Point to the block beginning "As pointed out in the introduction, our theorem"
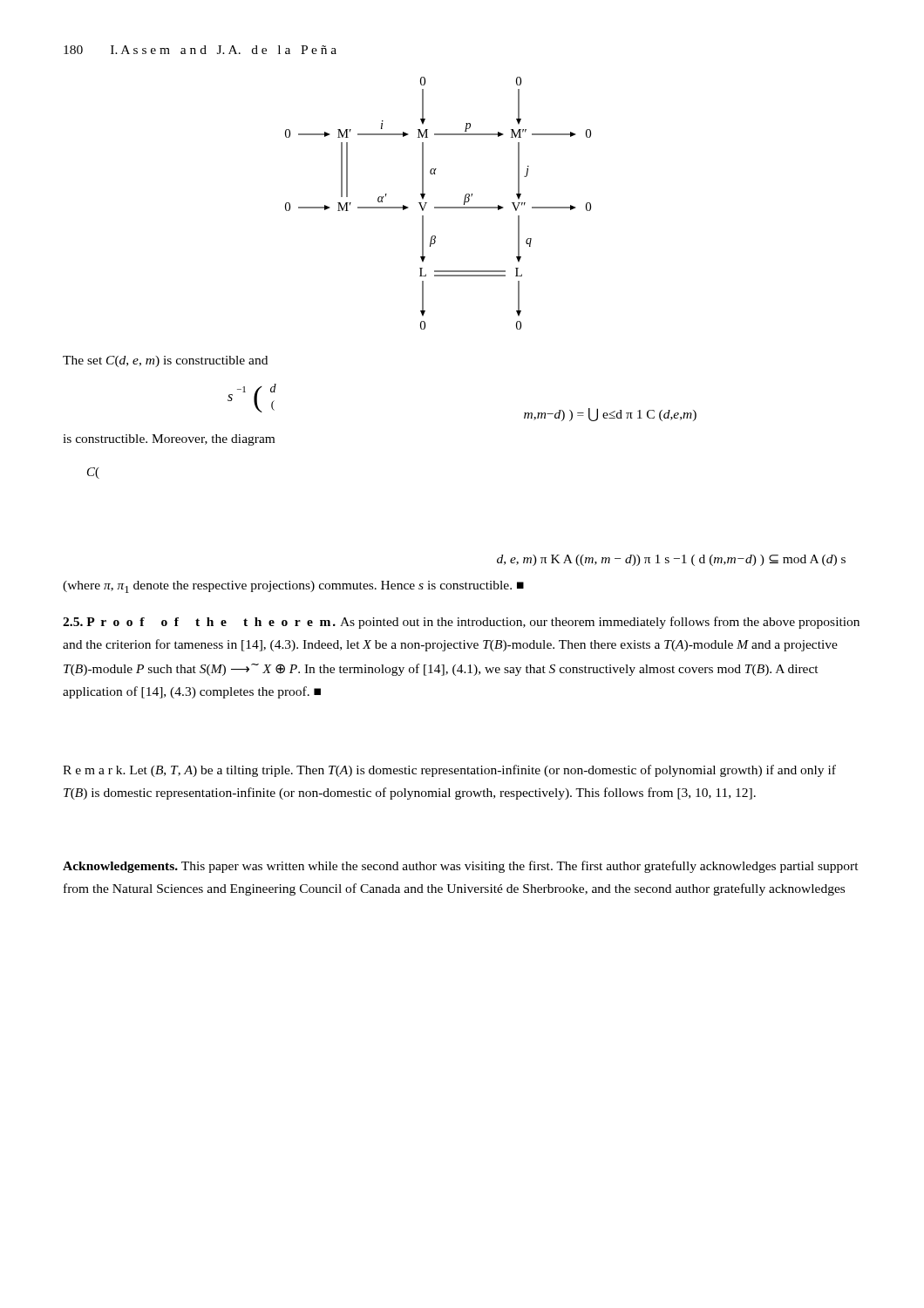Viewport: 924px width, 1308px height. (x=458, y=656)
